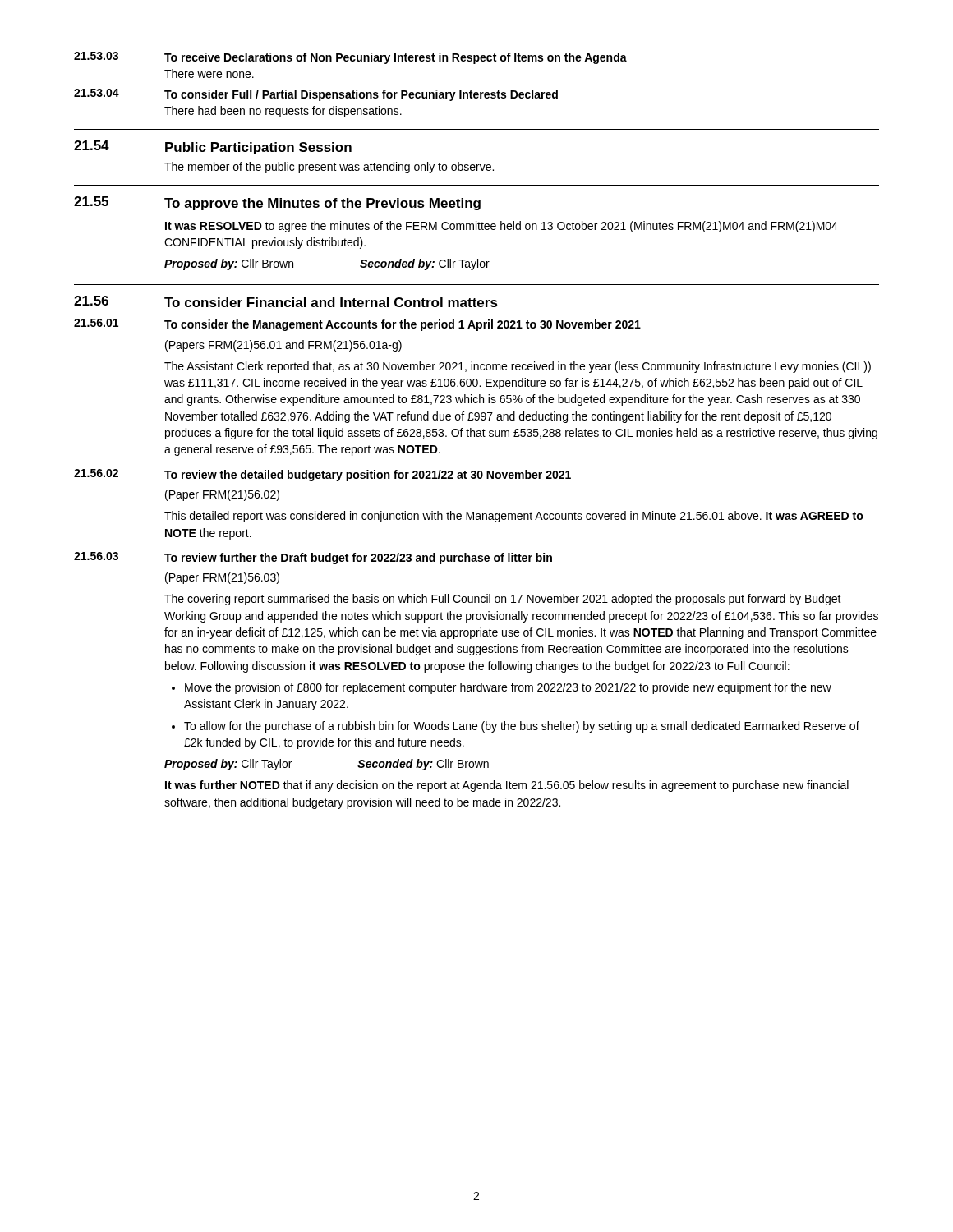The width and height of the screenshot is (953, 1232).
Task: Click on the section header that reads "To review the detailed budgetary position for"
Action: click(x=368, y=474)
